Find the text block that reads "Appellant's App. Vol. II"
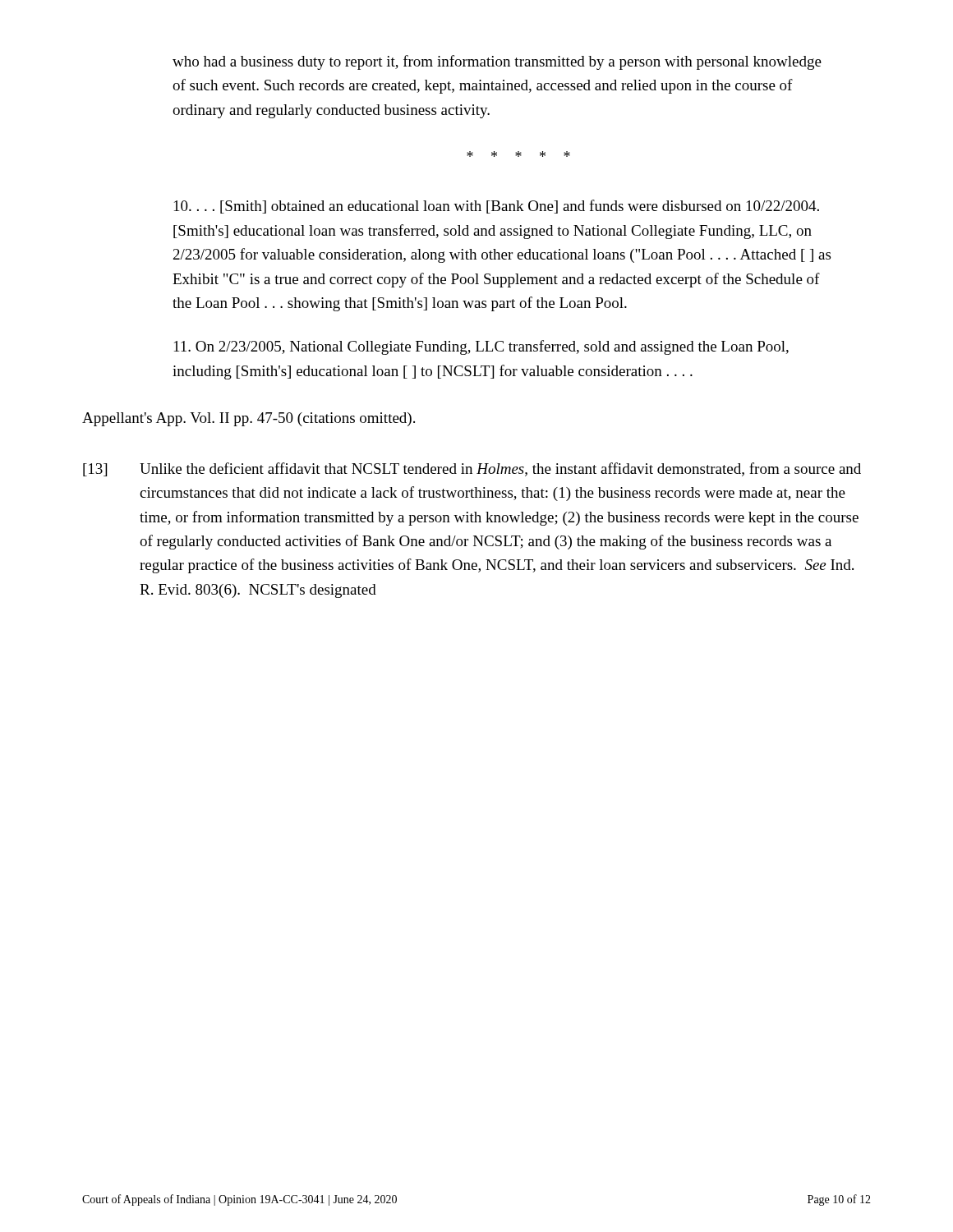Screen dimensions: 1232x953 pos(249,418)
